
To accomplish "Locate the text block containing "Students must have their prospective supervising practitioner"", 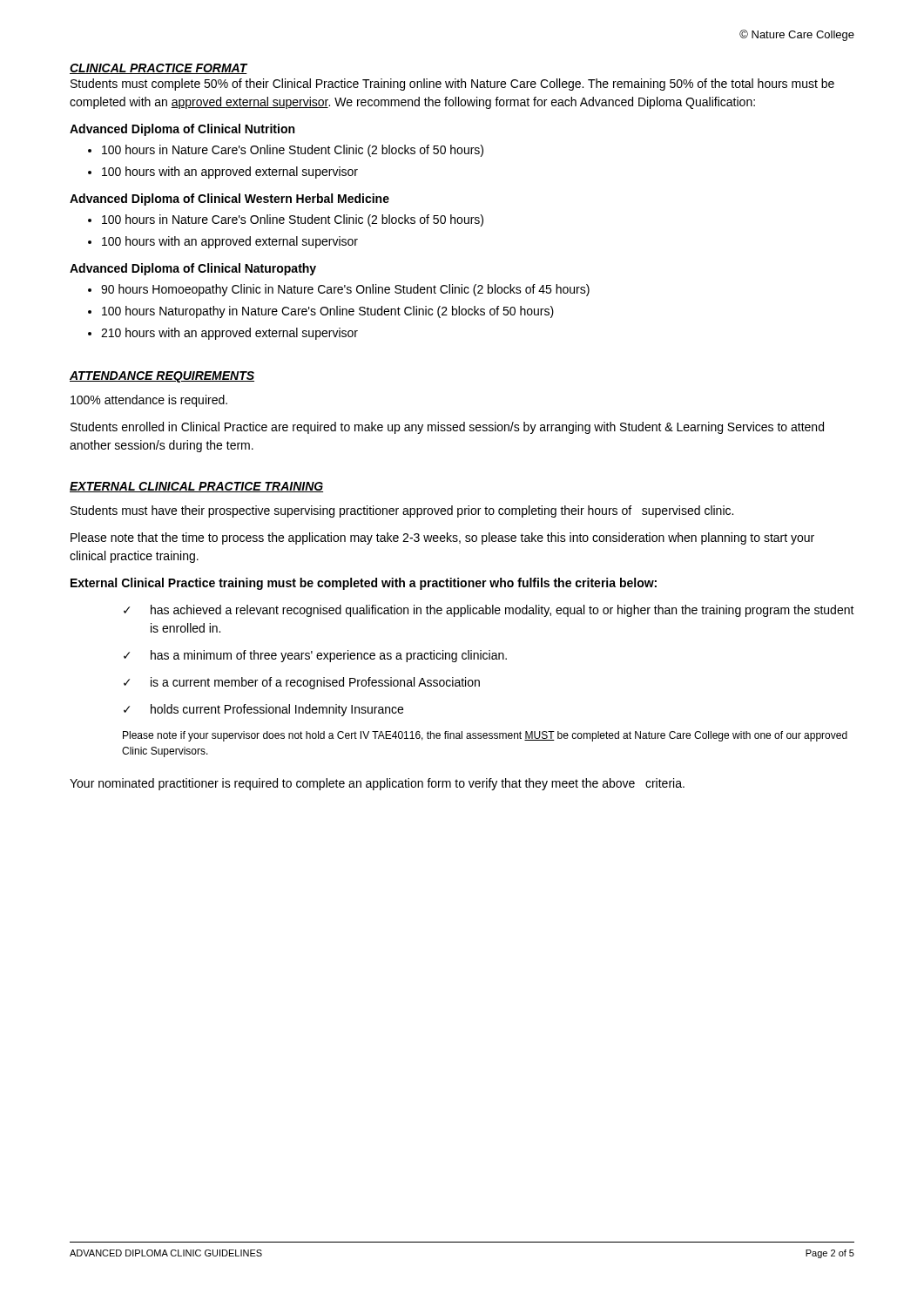I will pos(402,511).
